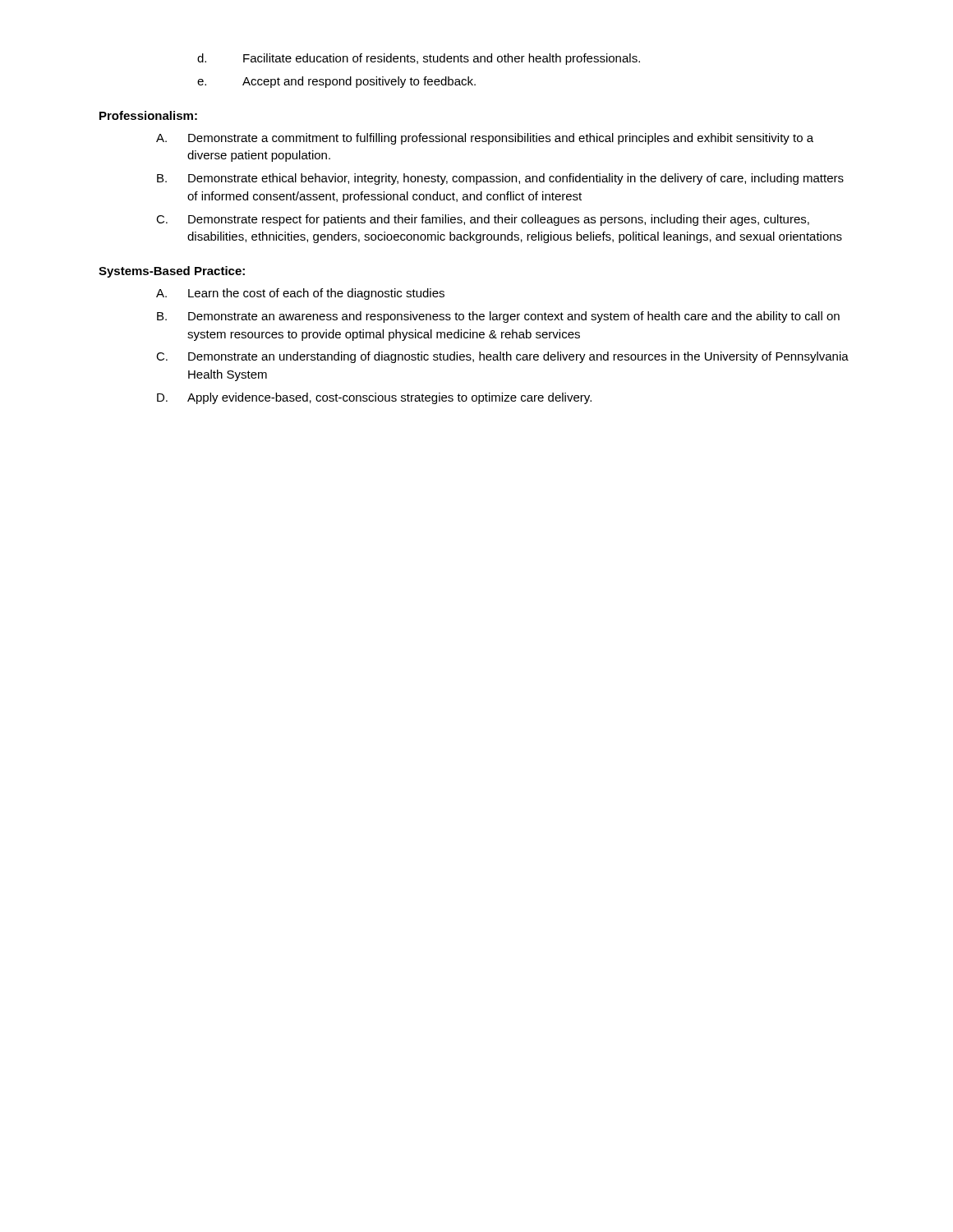Select the text starting "C. Demonstrate respect for"
Viewport: 953px width, 1232px height.
tap(505, 228)
